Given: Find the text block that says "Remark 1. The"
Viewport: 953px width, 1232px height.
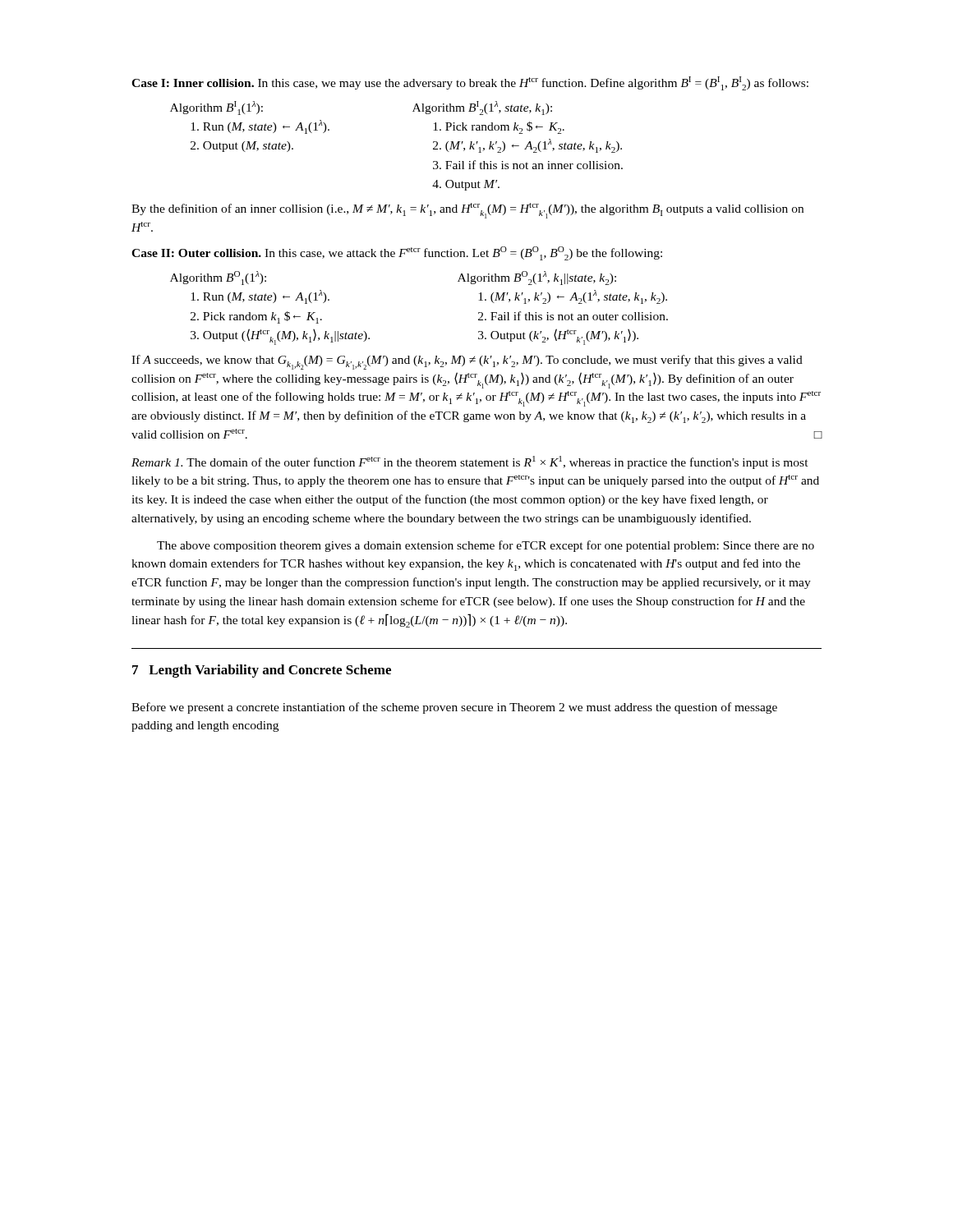Looking at the screenshot, I should pos(475,489).
